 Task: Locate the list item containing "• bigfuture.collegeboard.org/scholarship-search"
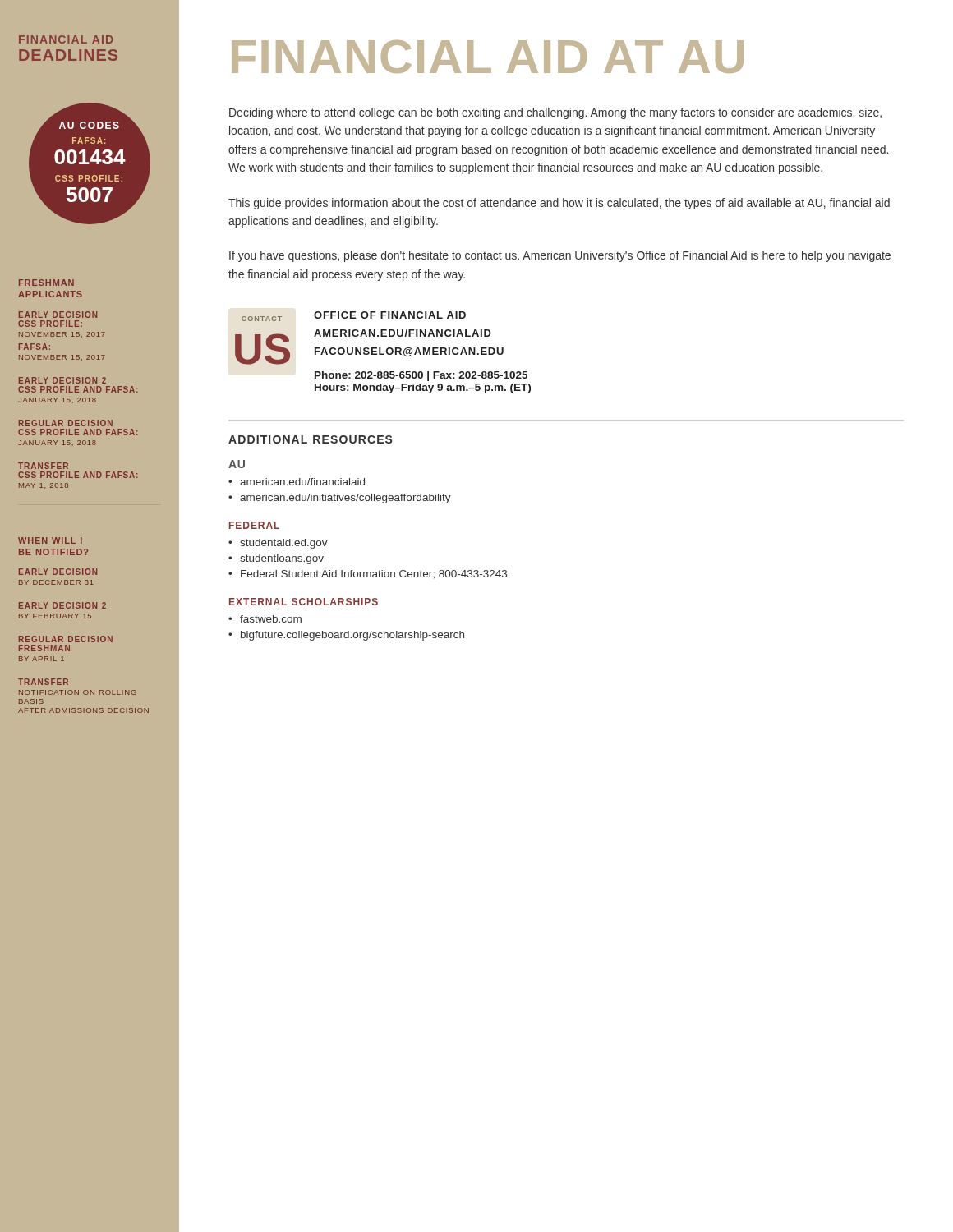click(x=347, y=635)
